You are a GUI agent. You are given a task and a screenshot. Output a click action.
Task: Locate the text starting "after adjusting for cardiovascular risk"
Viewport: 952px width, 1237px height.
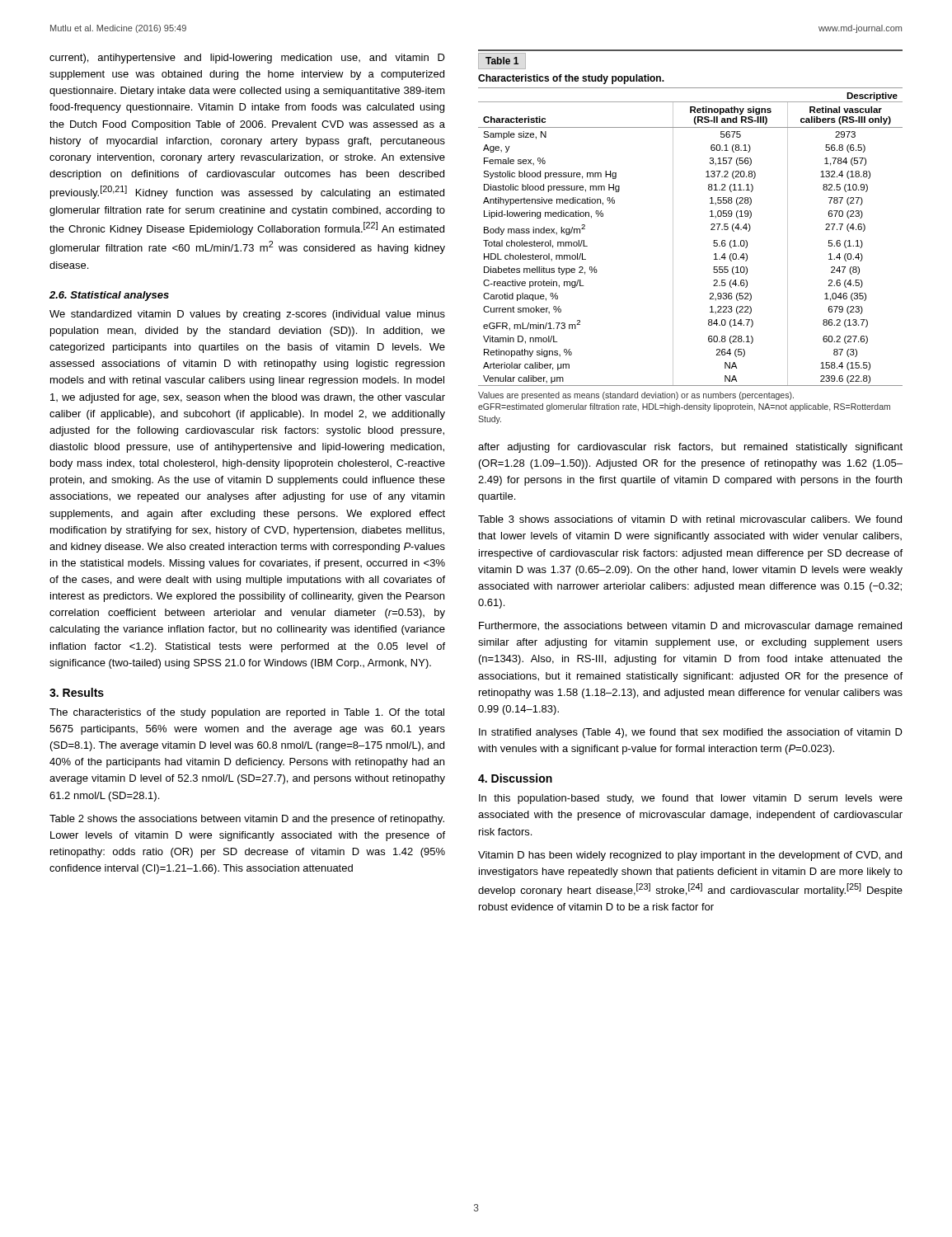[690, 472]
